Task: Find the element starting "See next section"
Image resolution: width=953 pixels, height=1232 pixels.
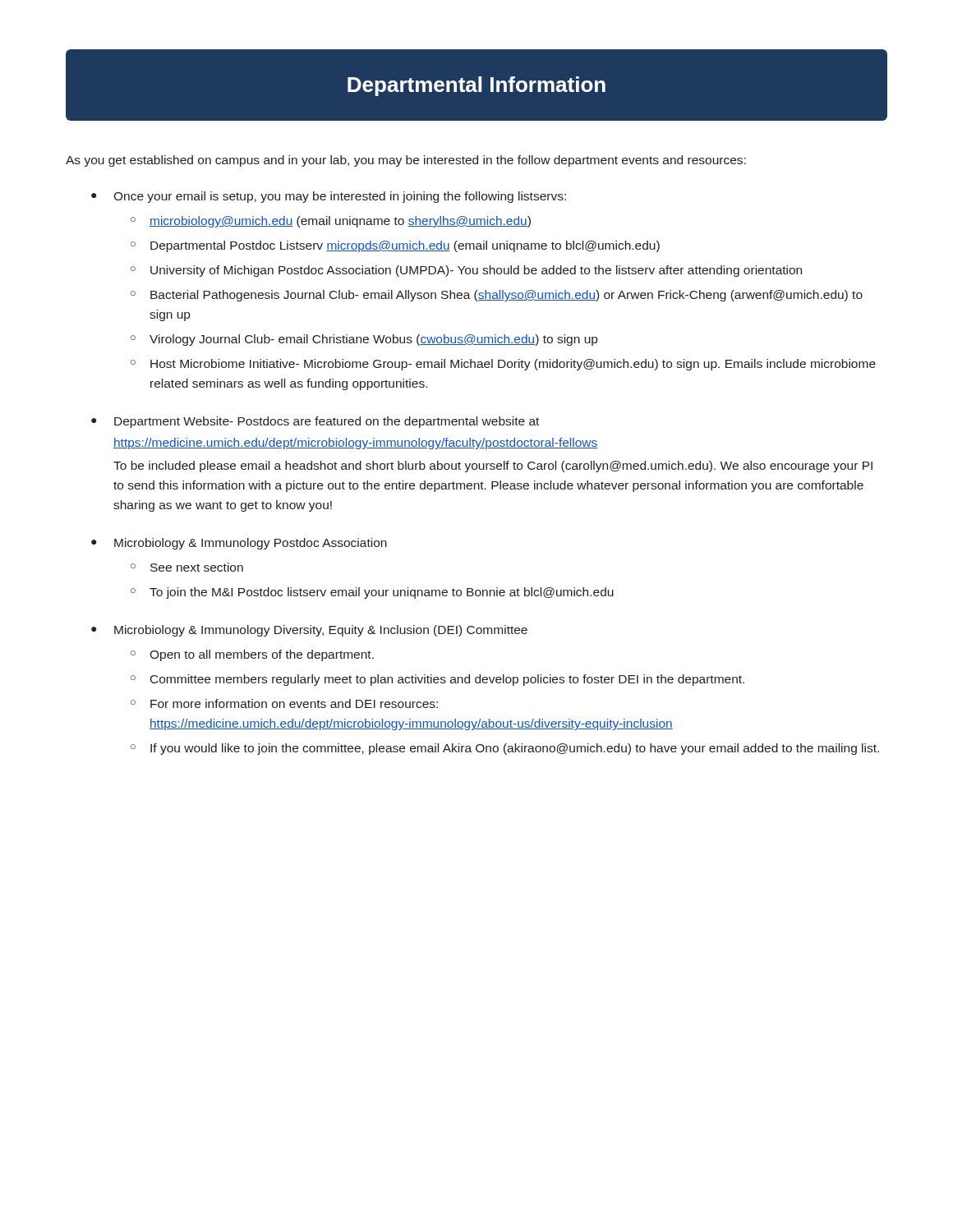Action: 197,567
